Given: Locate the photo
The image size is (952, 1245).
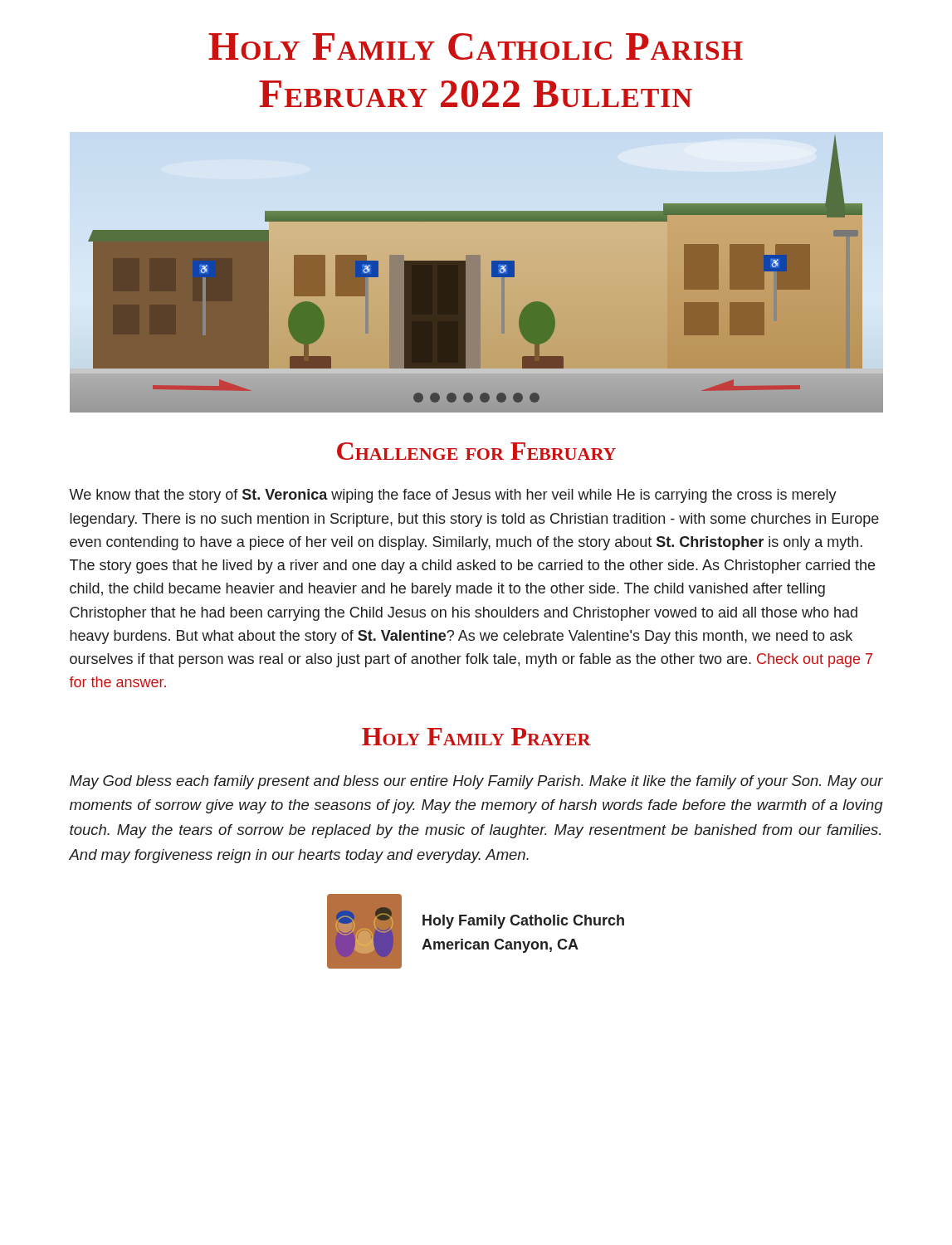Looking at the screenshot, I should [476, 274].
